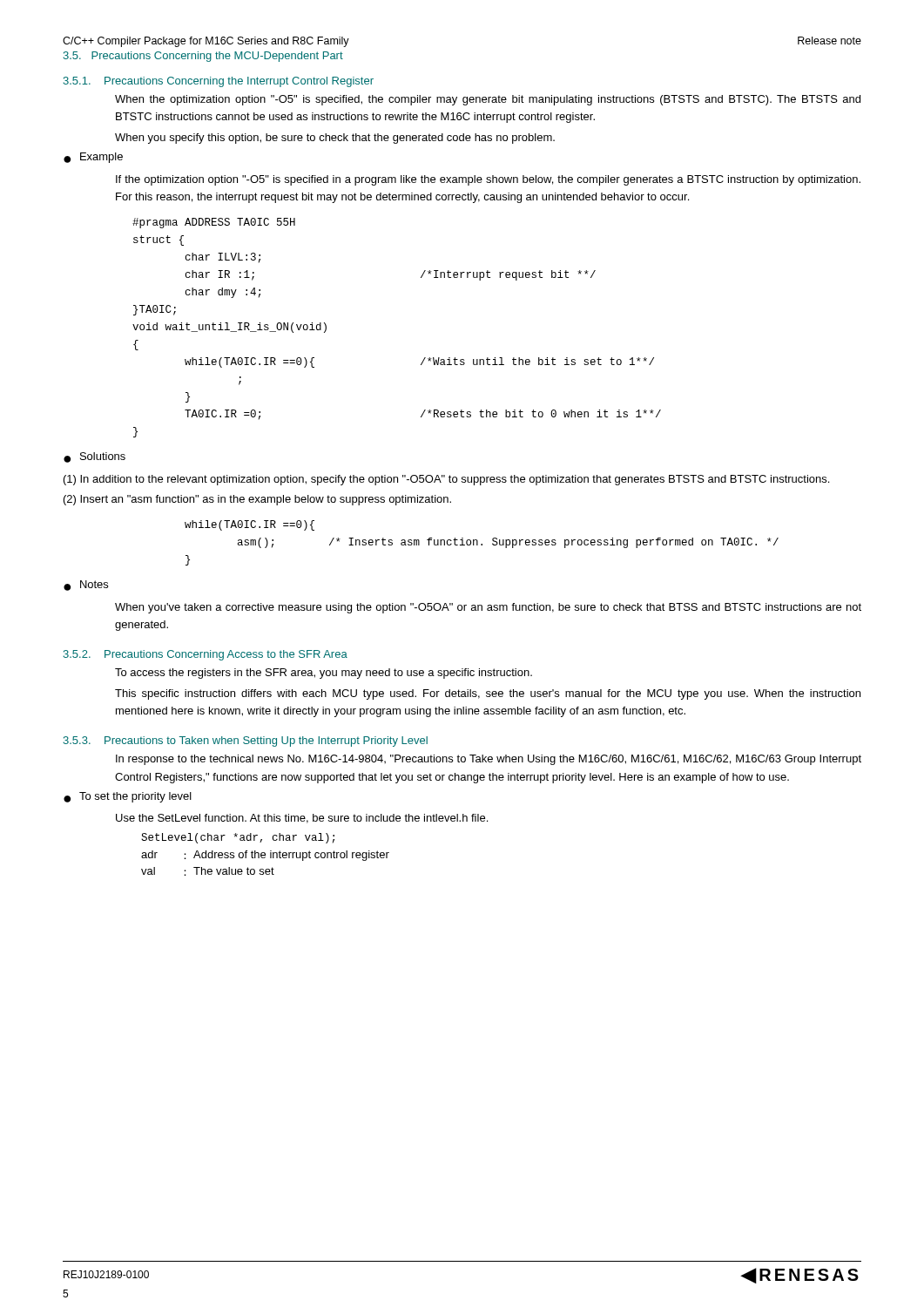Find the element starting "When you've taken a corrective measure using the"
The height and width of the screenshot is (1307, 924).
[488, 615]
